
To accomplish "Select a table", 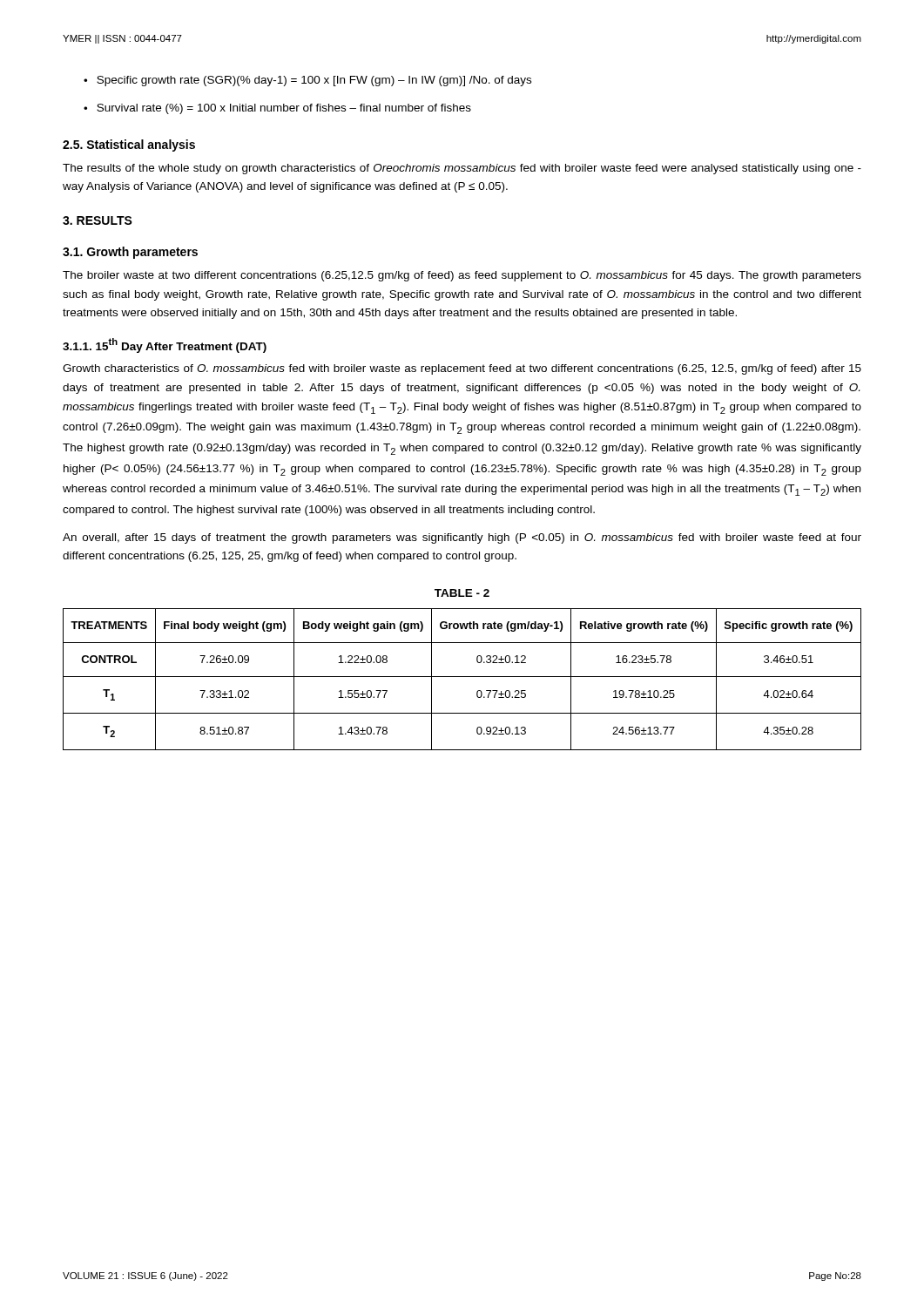I will [462, 679].
